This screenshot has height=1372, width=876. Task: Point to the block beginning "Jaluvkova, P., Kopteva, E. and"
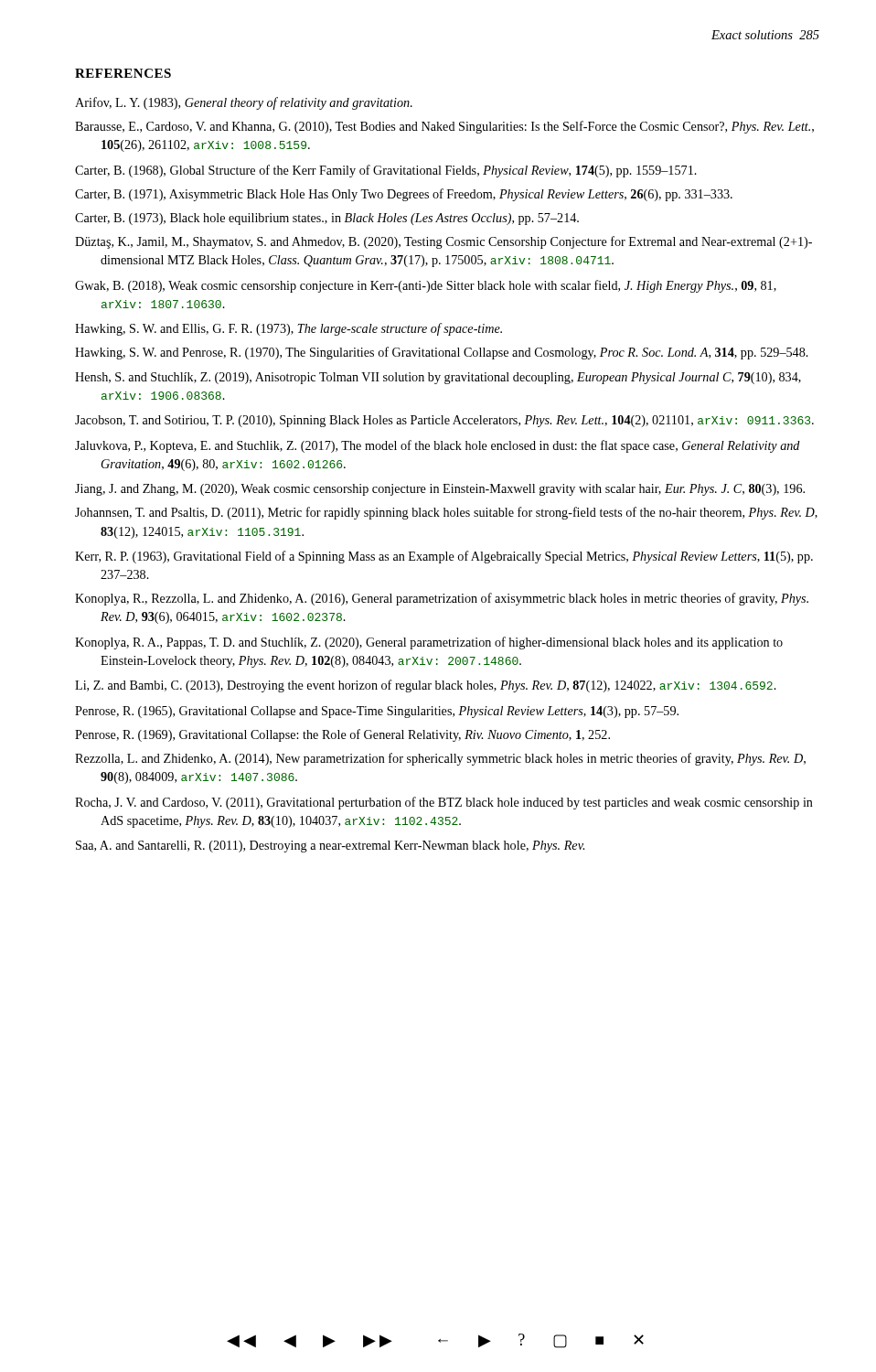coord(437,455)
